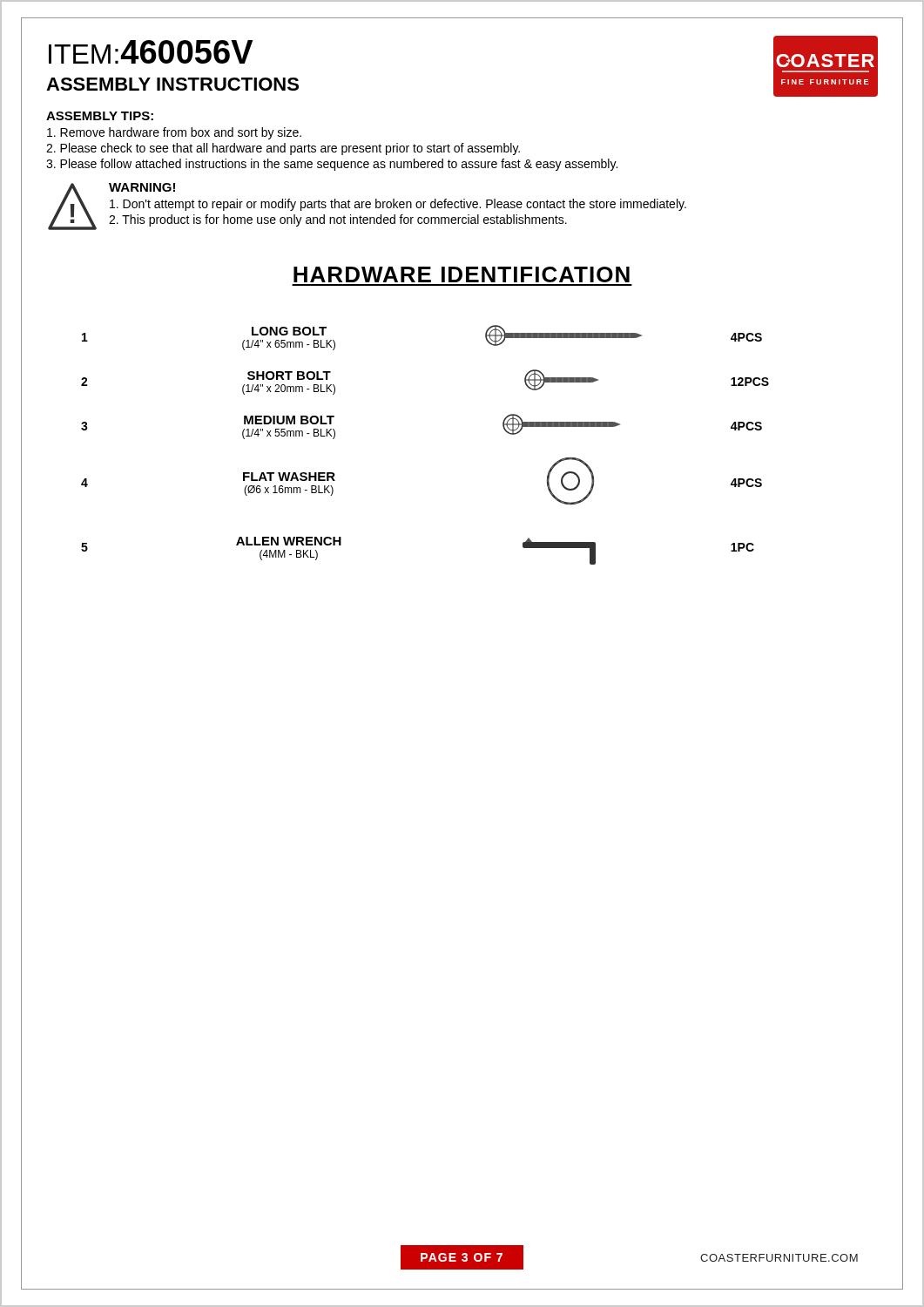Image resolution: width=924 pixels, height=1307 pixels.
Task: Click on the logo
Action: point(826,68)
